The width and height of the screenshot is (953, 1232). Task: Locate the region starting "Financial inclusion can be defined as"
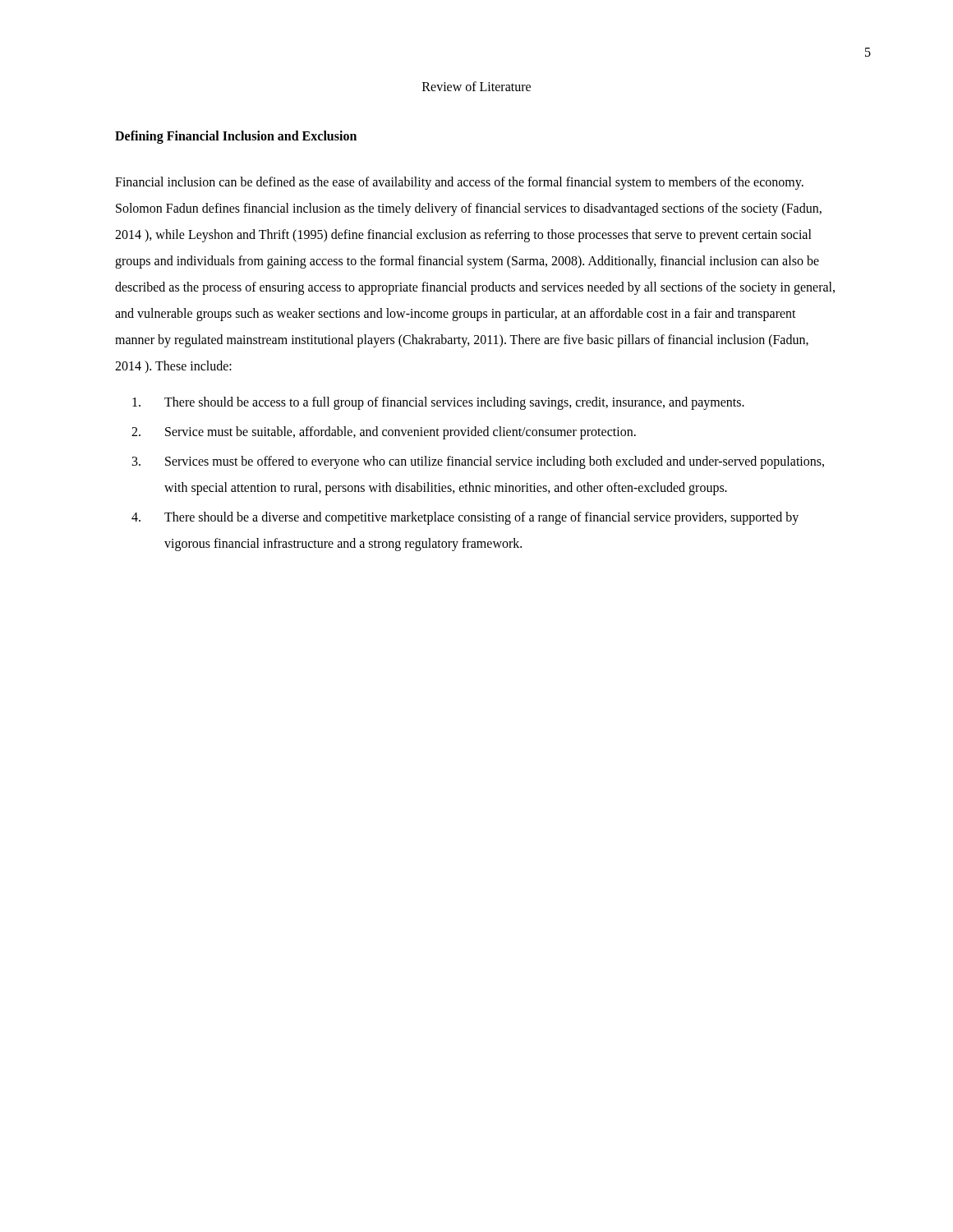(475, 274)
